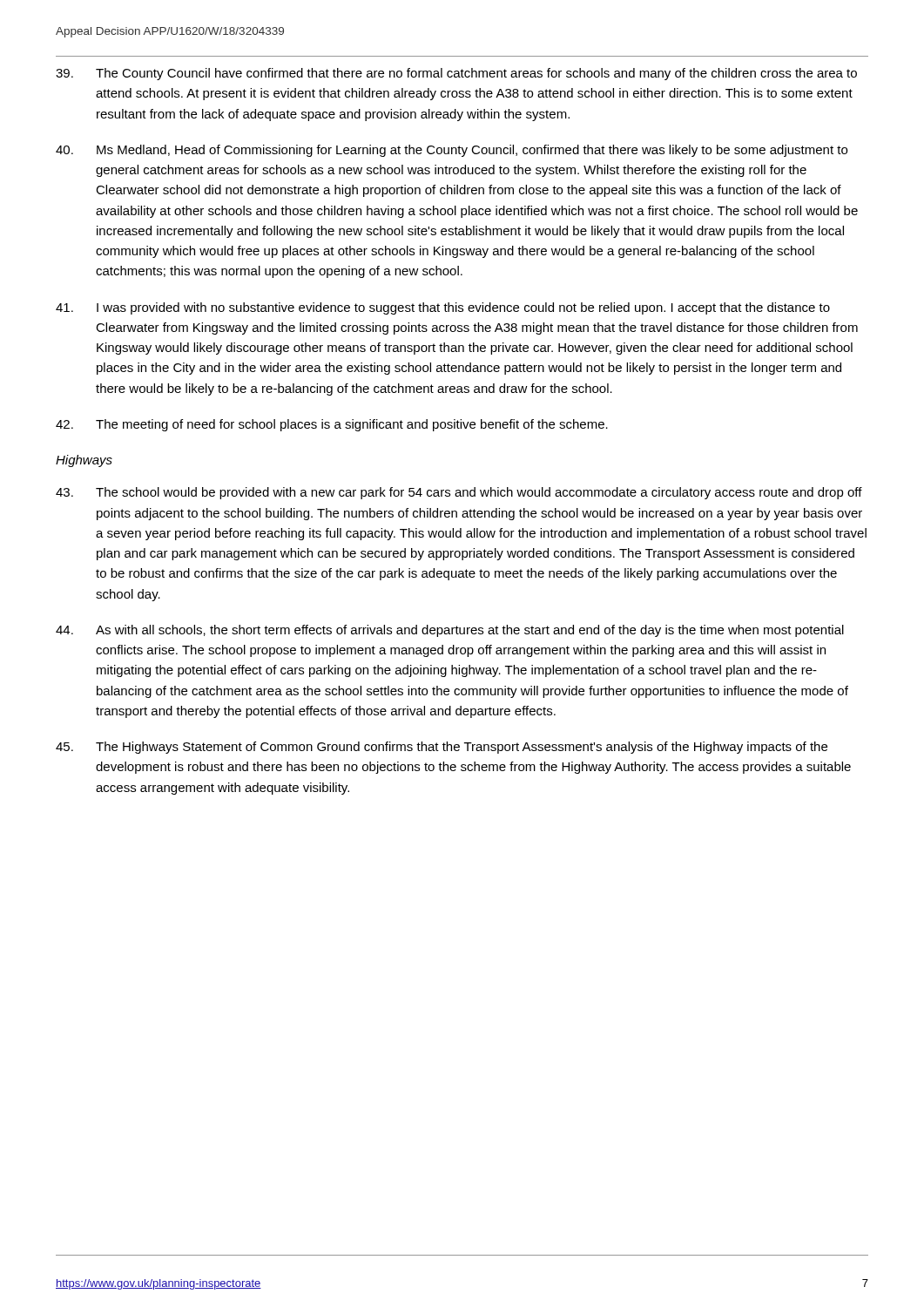Find the list item that reads "45. The Highways Statement of"

click(462, 767)
